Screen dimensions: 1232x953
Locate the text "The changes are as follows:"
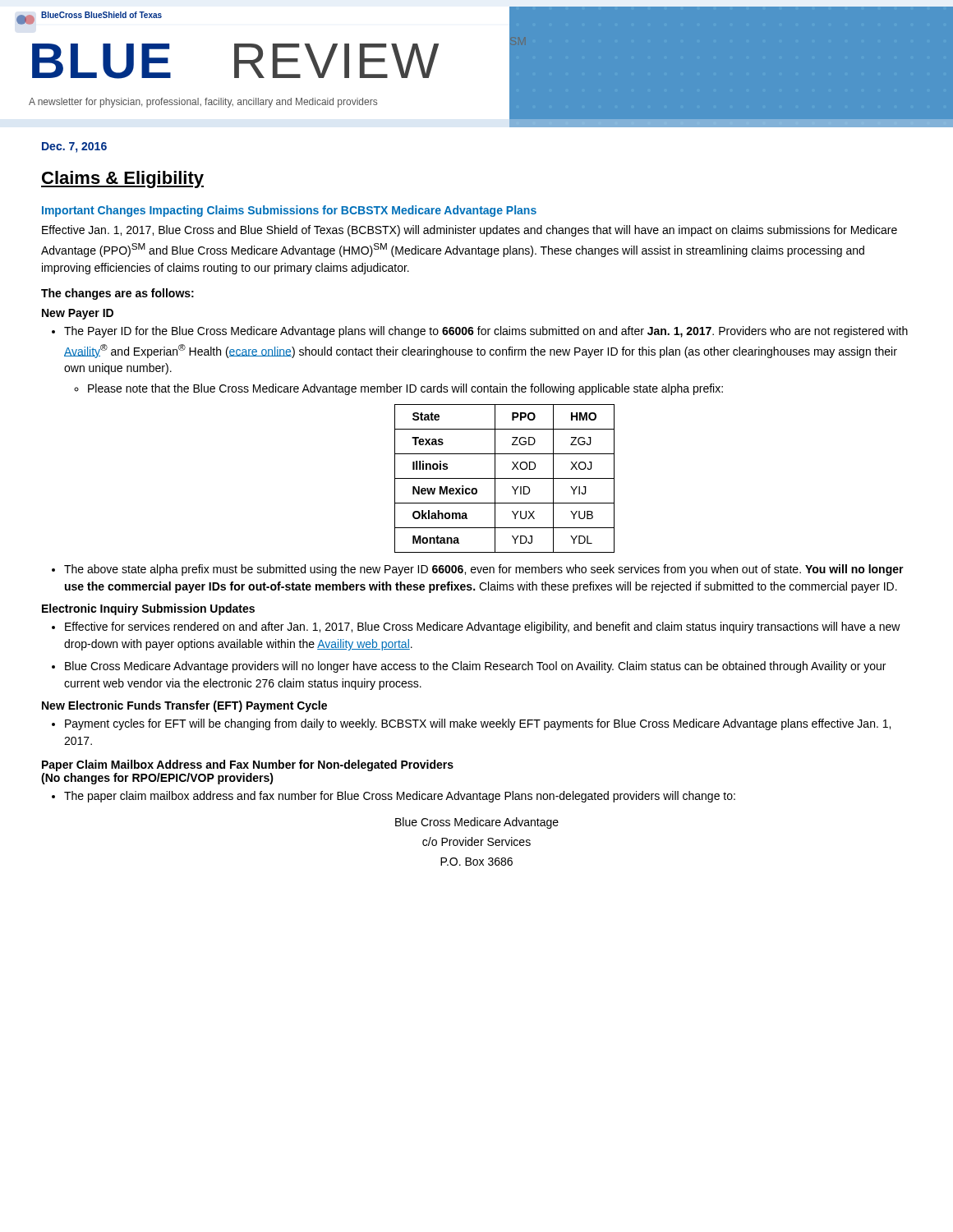tap(118, 293)
